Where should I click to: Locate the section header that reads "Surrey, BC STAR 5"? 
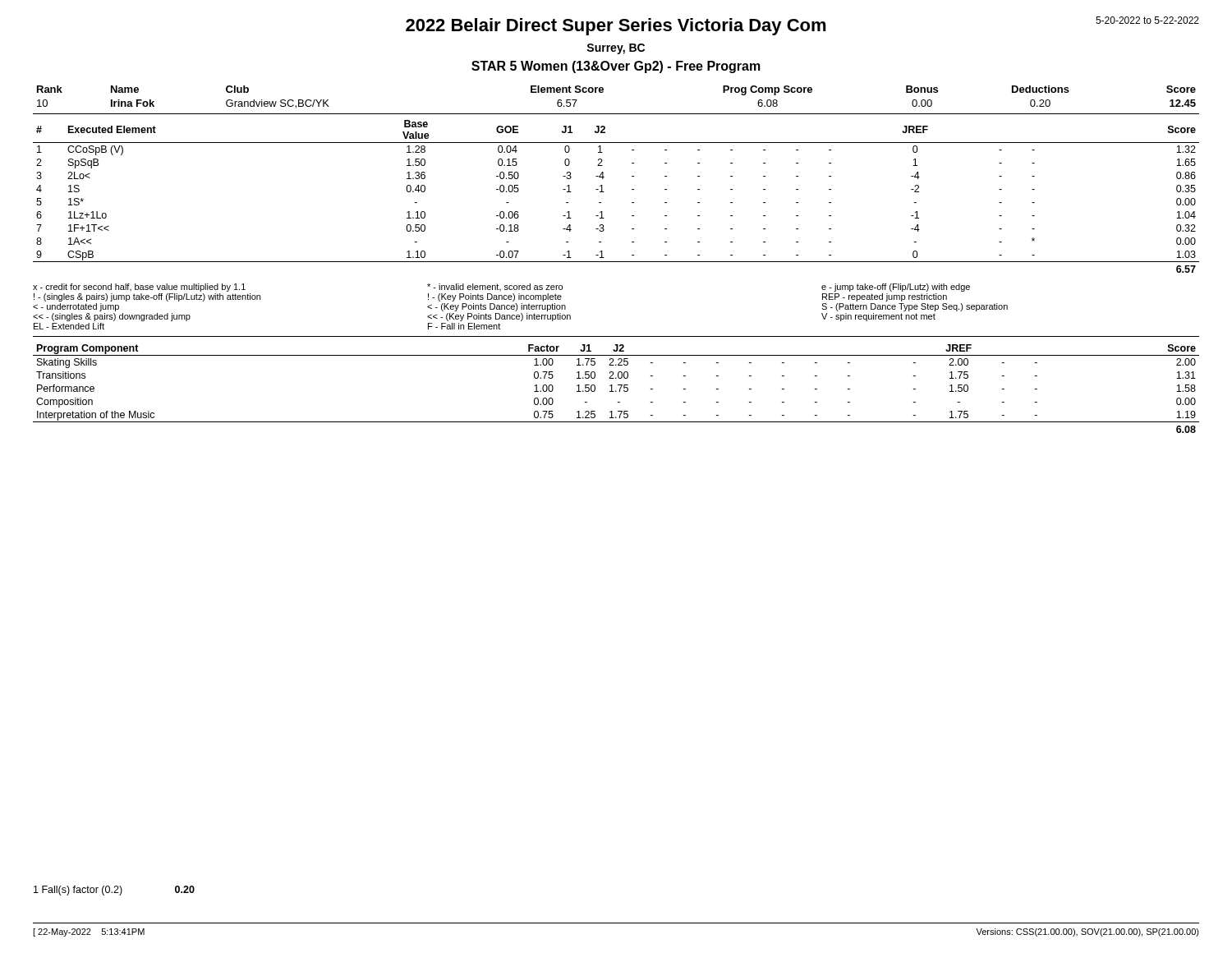click(x=616, y=58)
